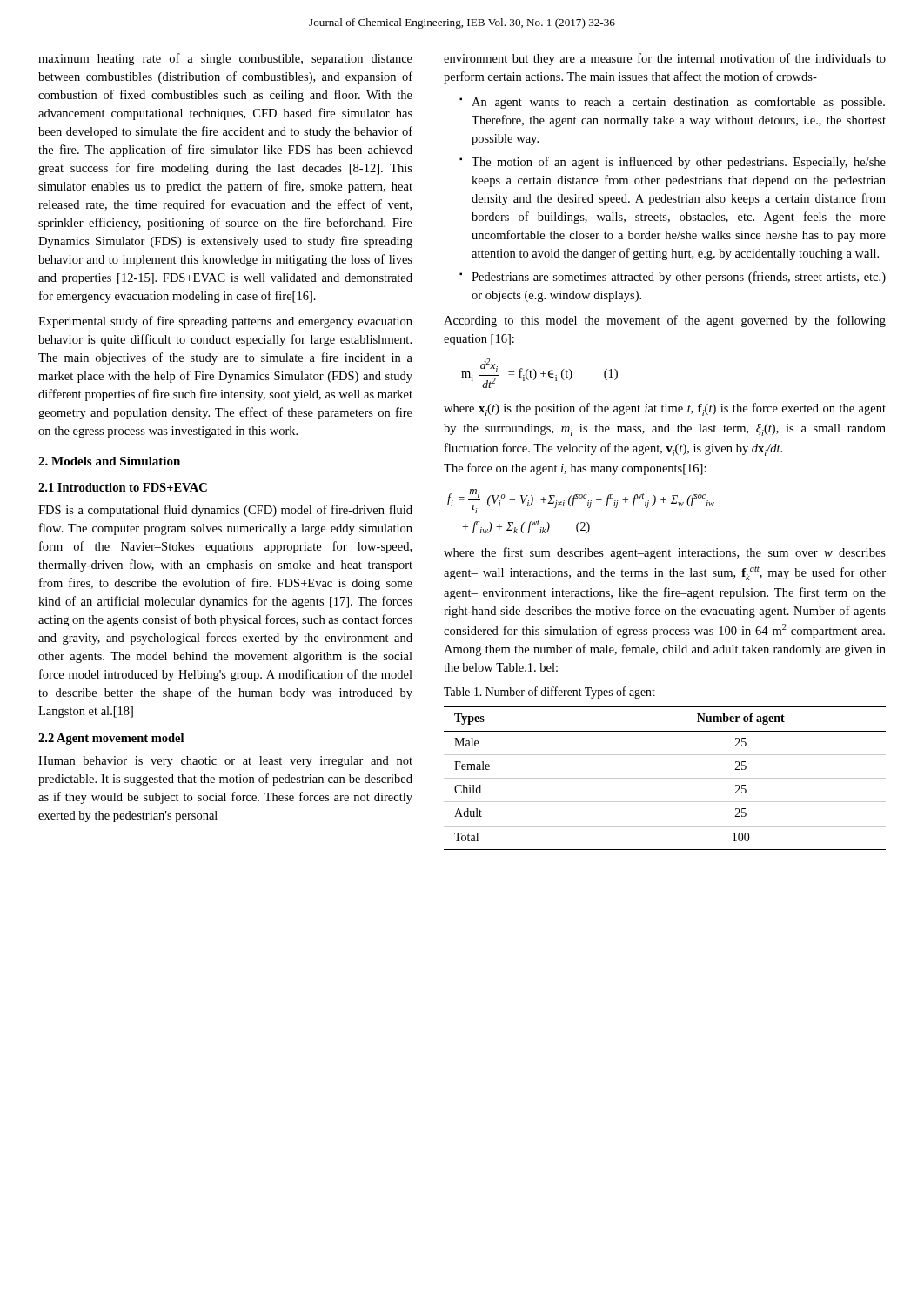The height and width of the screenshot is (1305, 924).
Task: Click the passage that begins "According to this model the movement of the"
Action: pyautogui.click(x=665, y=330)
